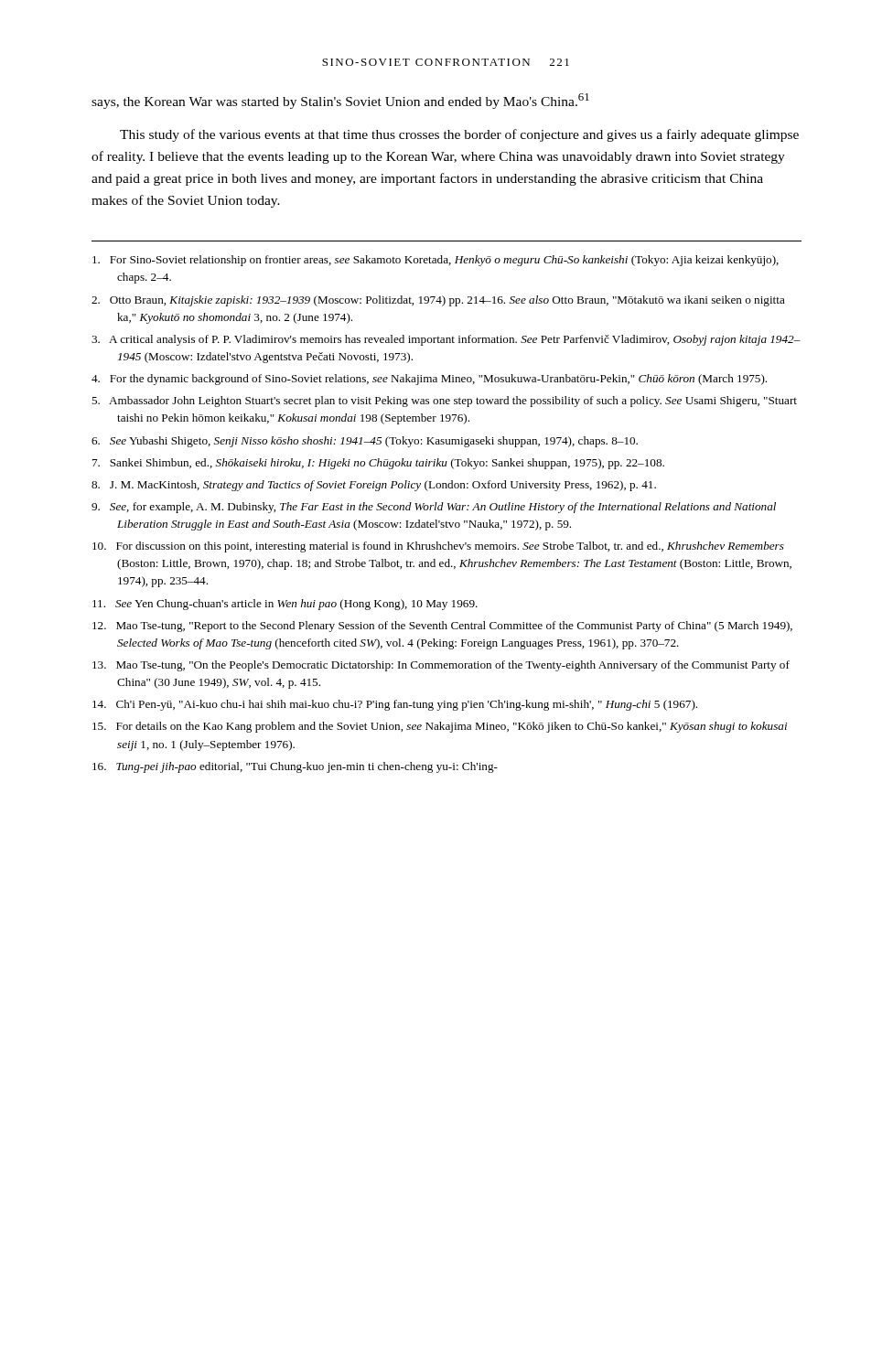
Task: Click on the text block starting "says, the Korean War"
Action: click(x=341, y=99)
